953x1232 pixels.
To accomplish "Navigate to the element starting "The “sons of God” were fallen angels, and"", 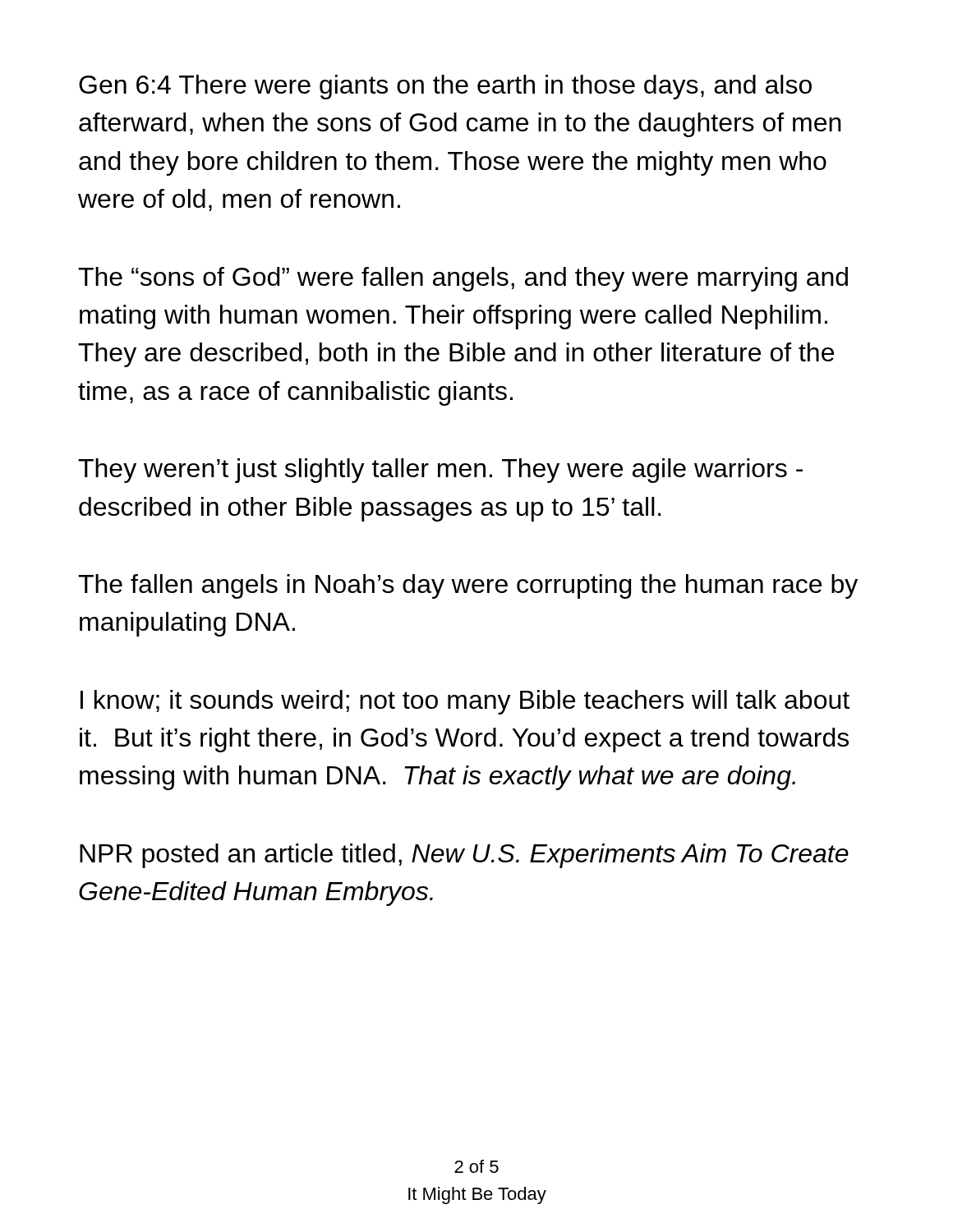I will (x=464, y=334).
